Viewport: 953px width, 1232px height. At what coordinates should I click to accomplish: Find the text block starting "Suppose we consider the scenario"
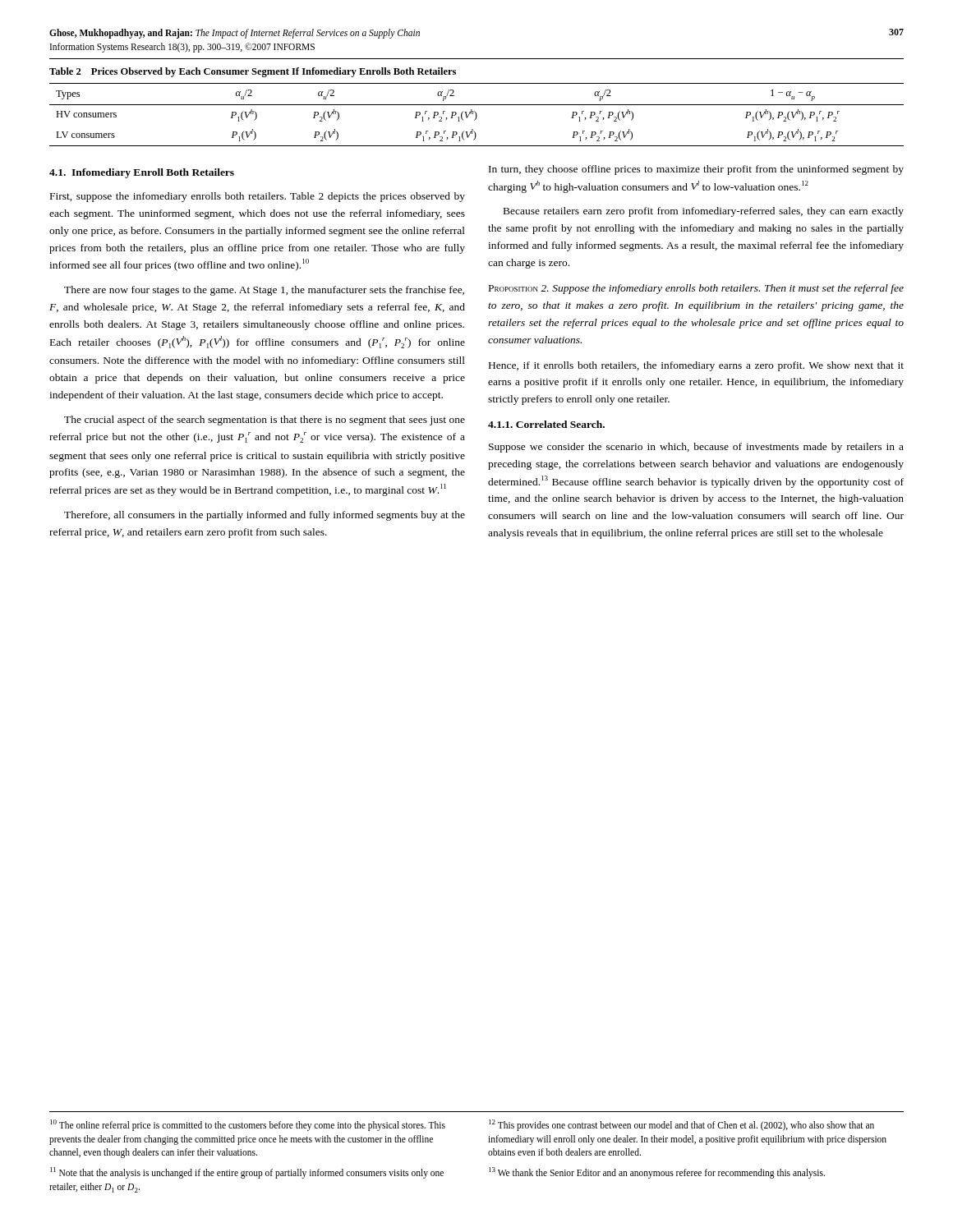pyautogui.click(x=696, y=491)
